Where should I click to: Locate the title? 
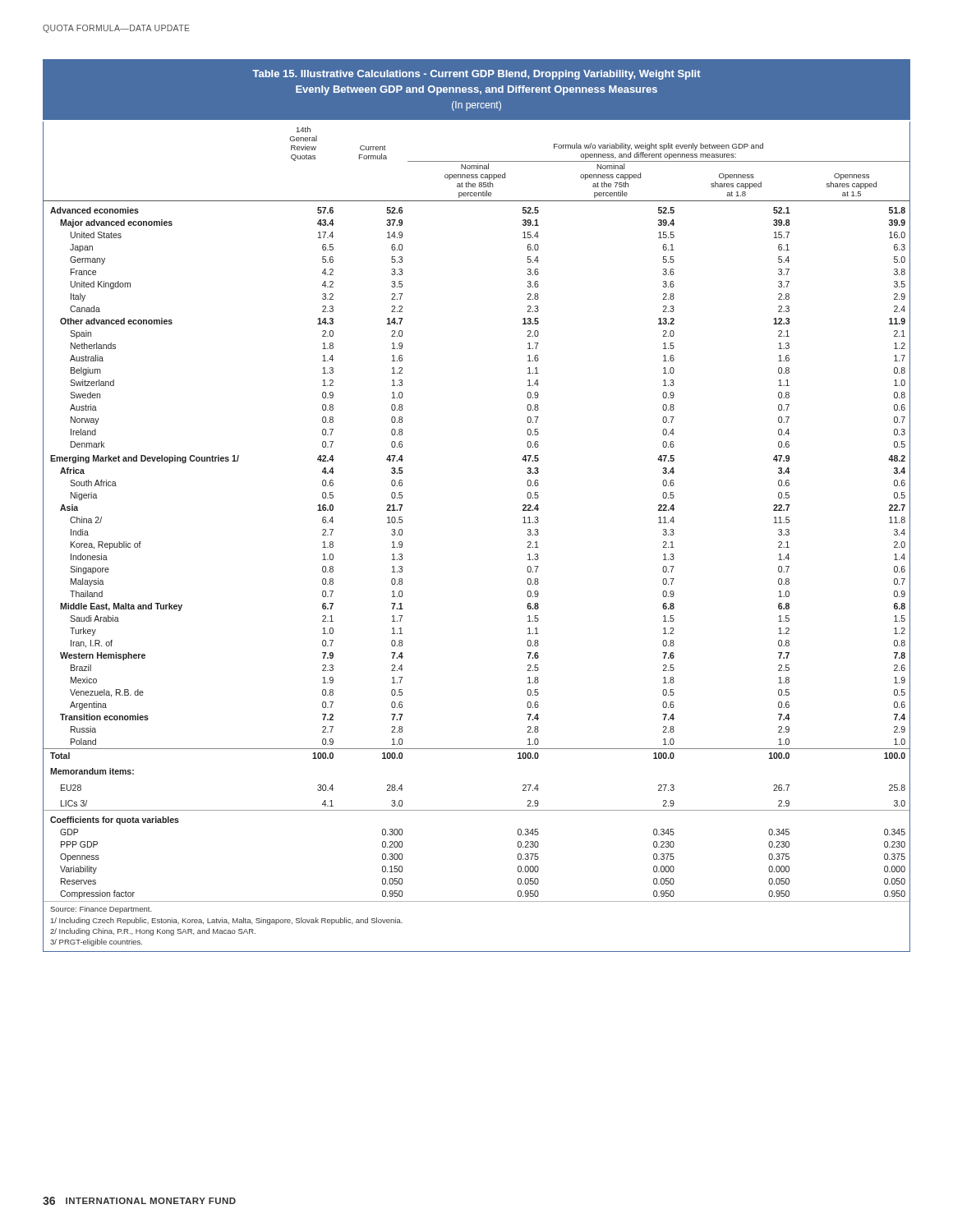coord(476,89)
